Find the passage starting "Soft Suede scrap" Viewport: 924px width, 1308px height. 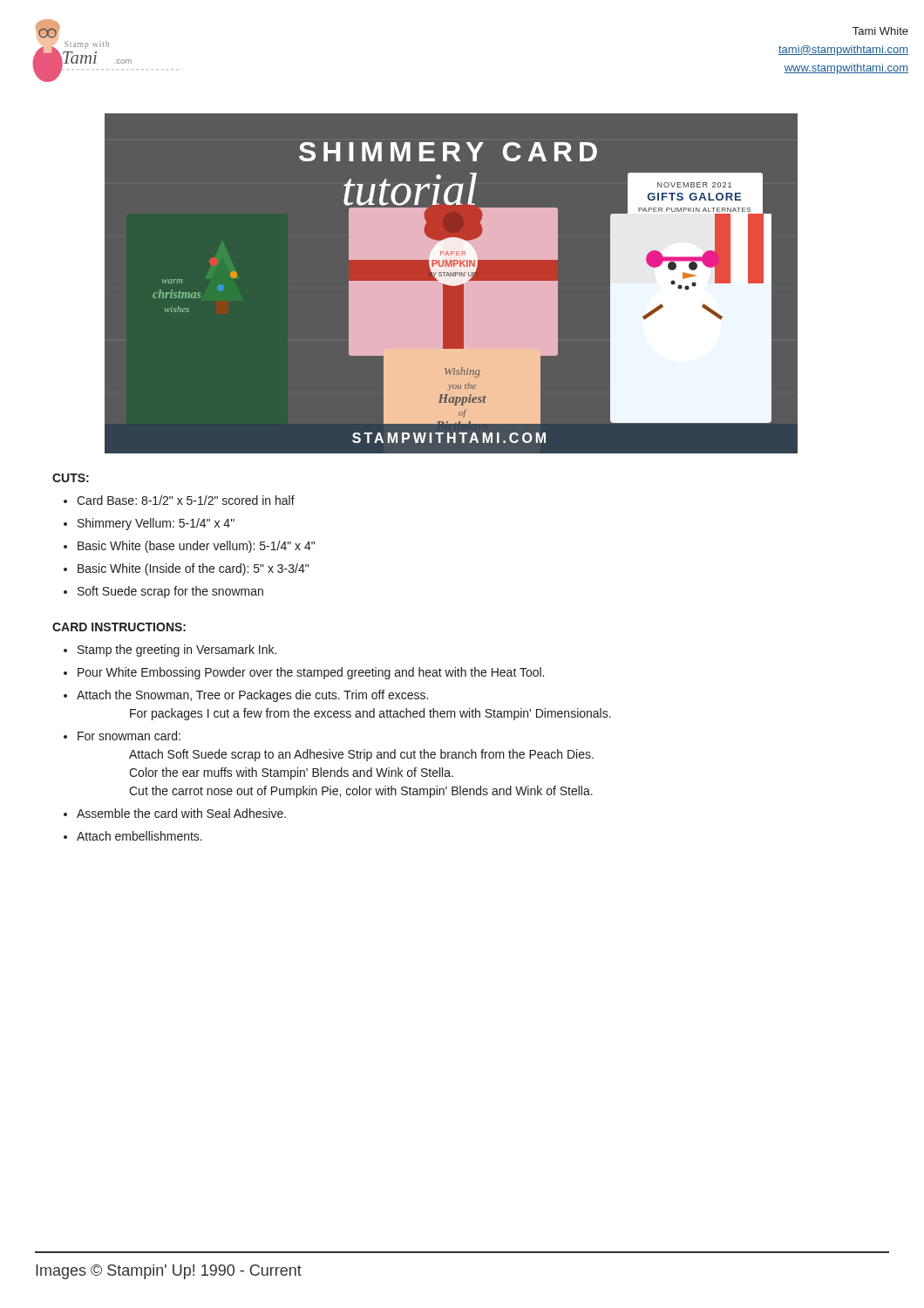coord(170,591)
